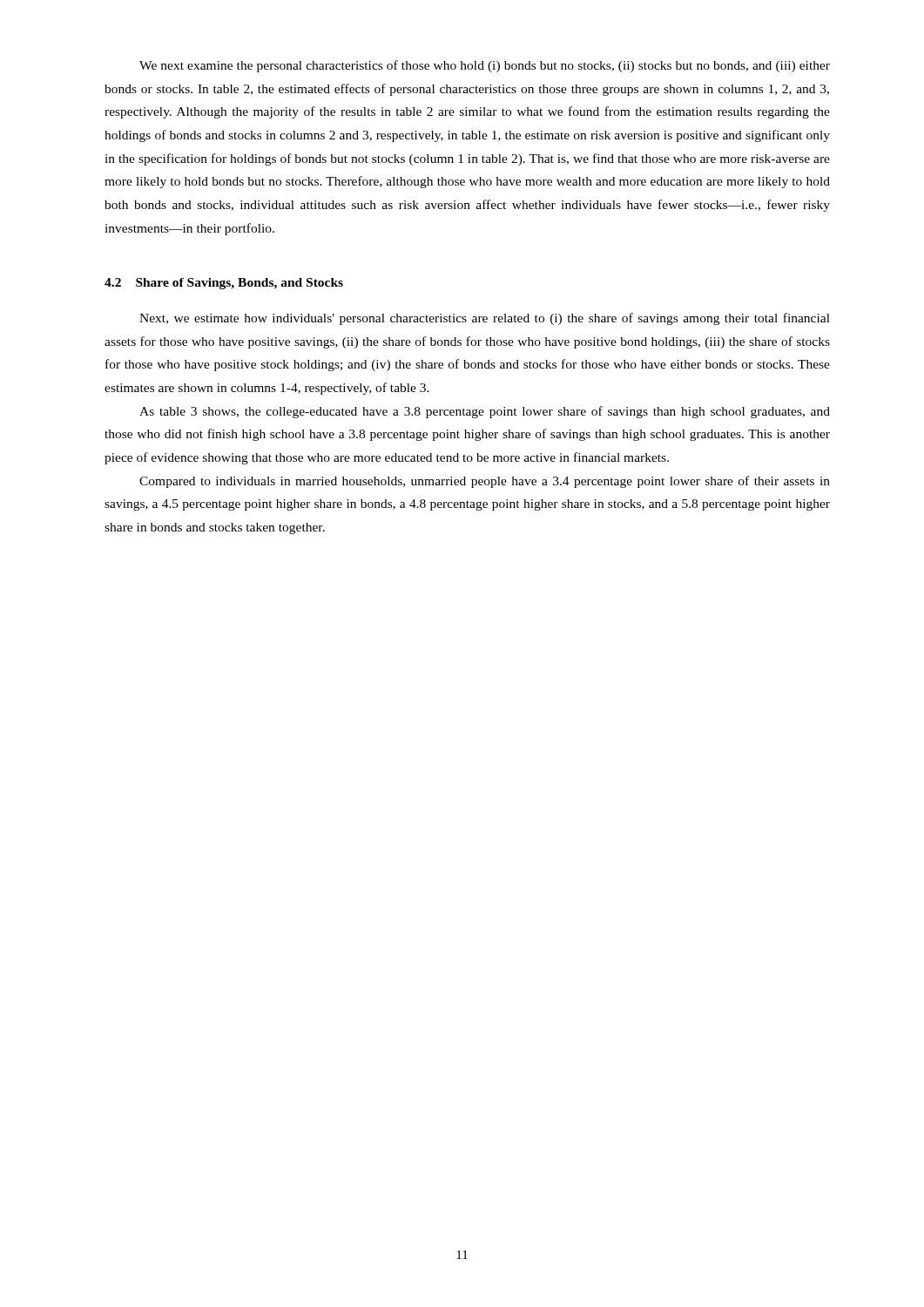Locate the block of text that opens with "As table 3"
This screenshot has height=1307, width=924.
pos(467,434)
